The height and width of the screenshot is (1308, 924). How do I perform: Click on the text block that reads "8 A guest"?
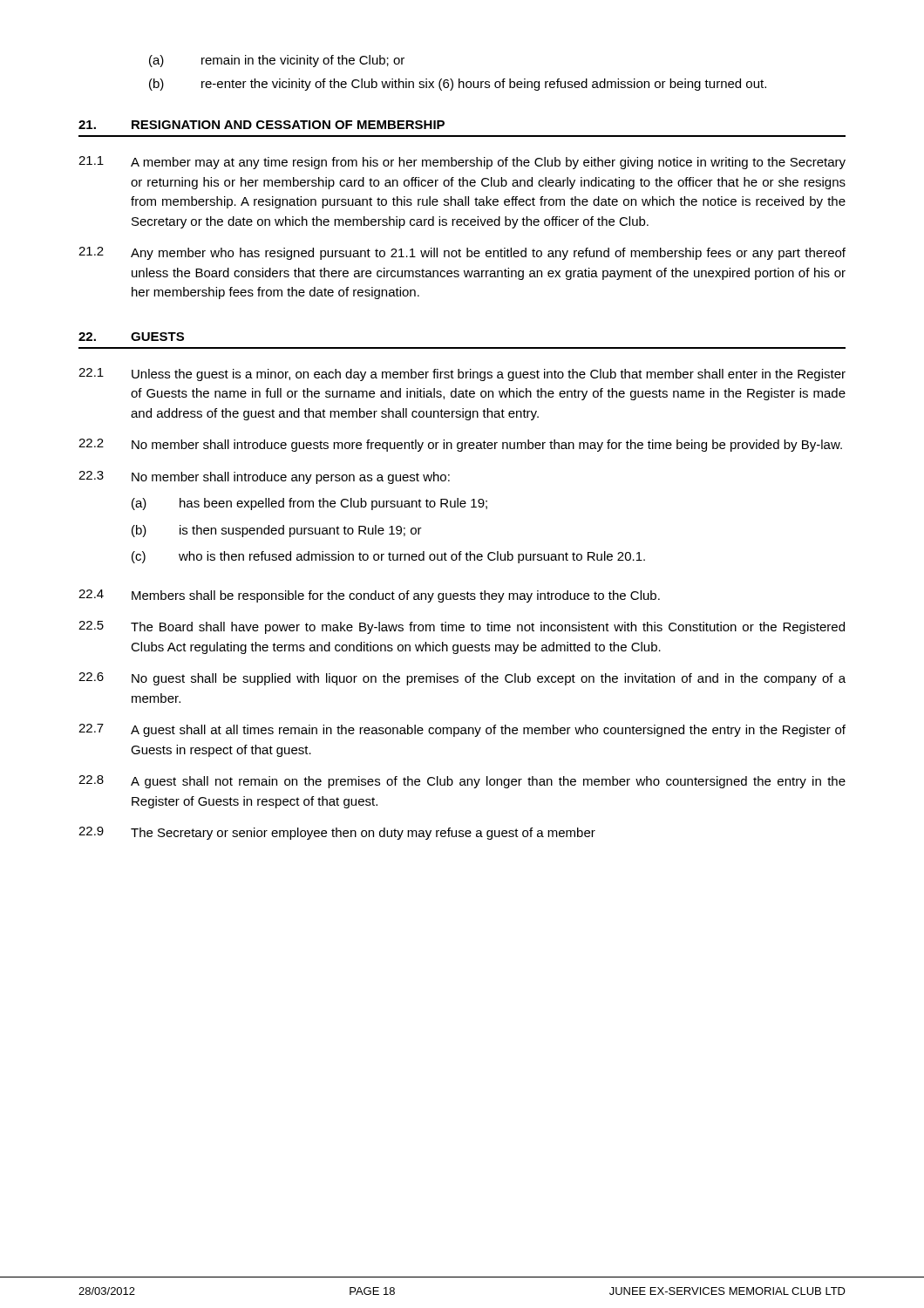(462, 791)
